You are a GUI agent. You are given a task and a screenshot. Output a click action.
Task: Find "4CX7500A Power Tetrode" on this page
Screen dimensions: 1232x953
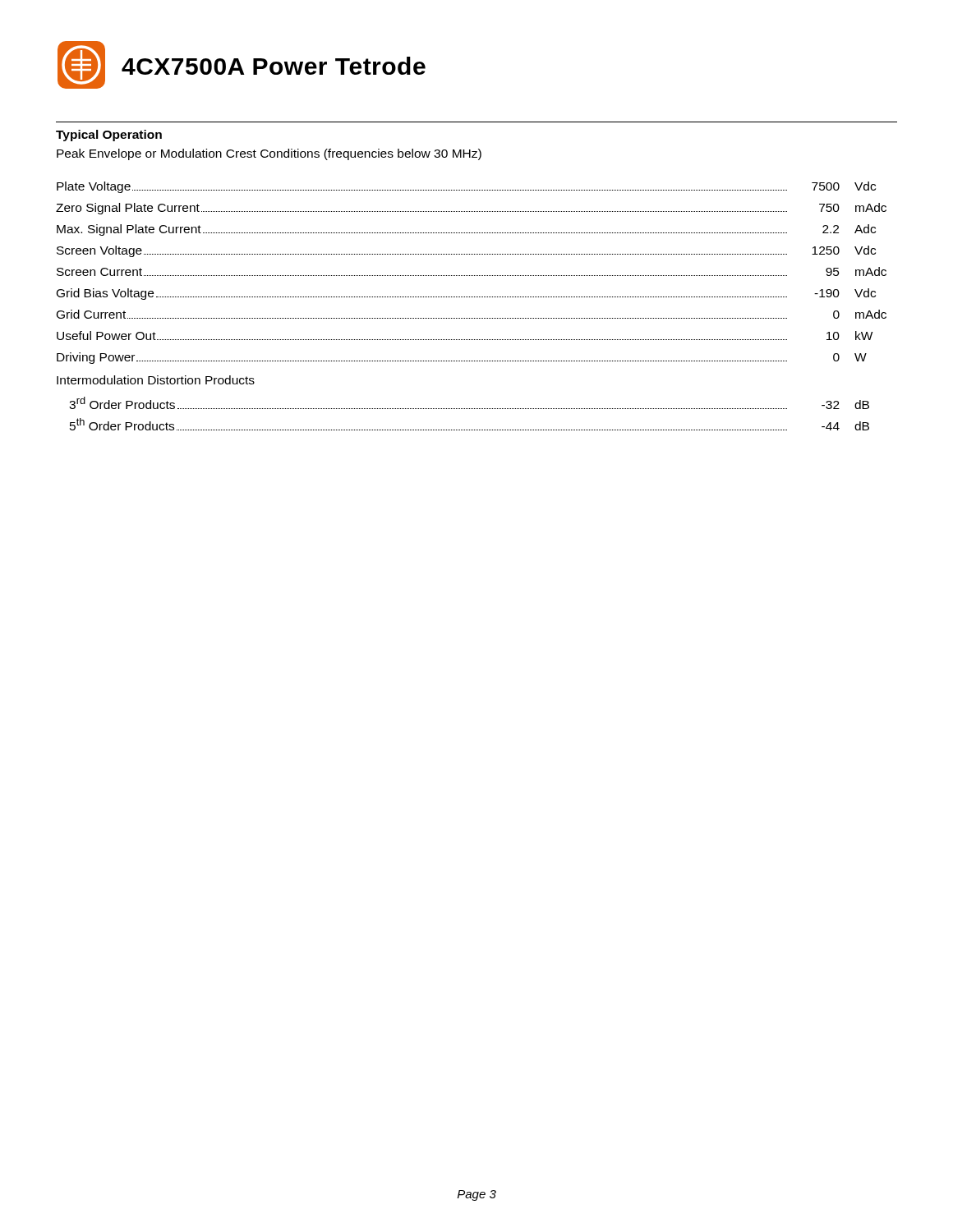pyautogui.click(x=274, y=66)
